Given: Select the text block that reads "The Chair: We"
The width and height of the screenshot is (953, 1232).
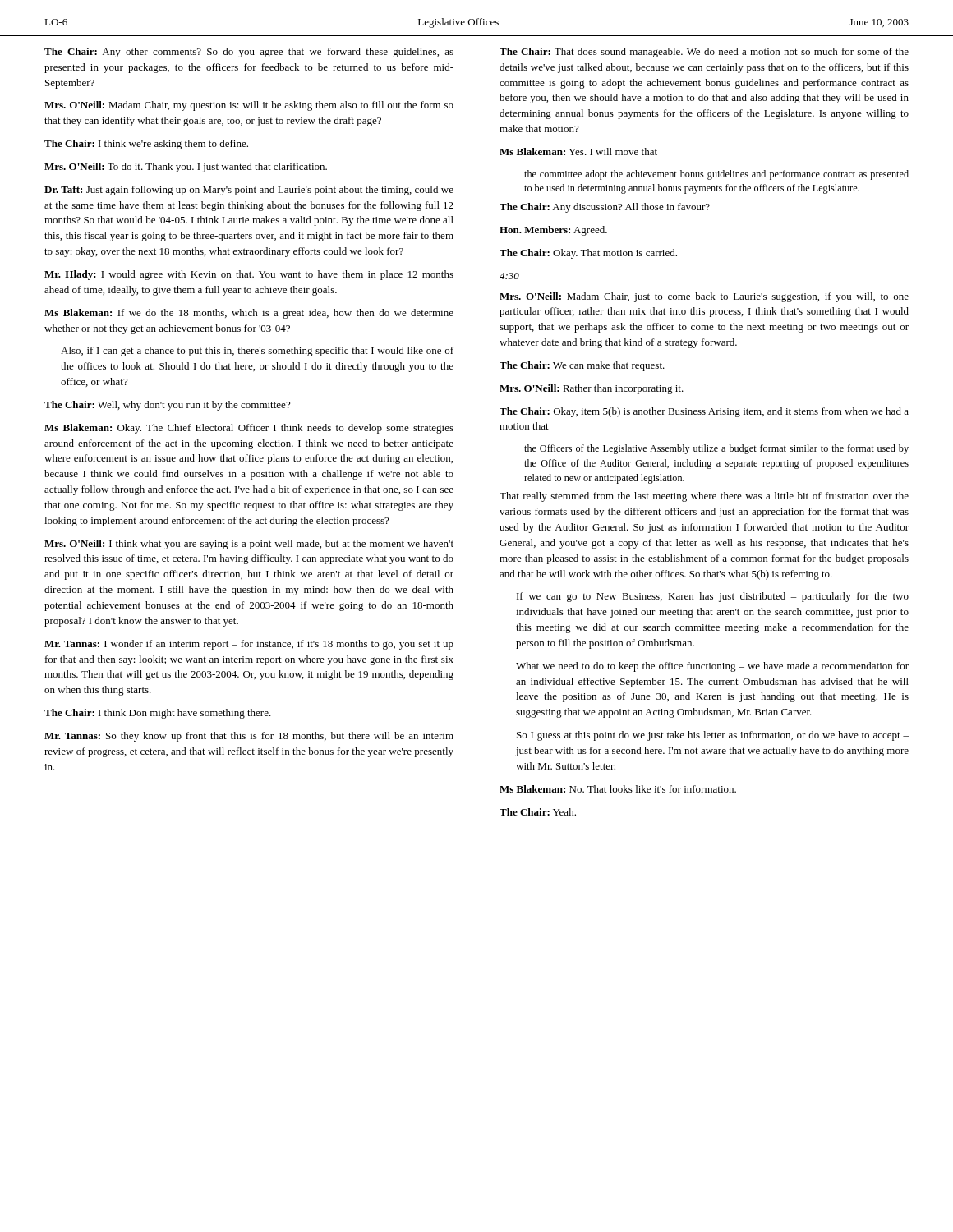Looking at the screenshot, I should coord(582,365).
